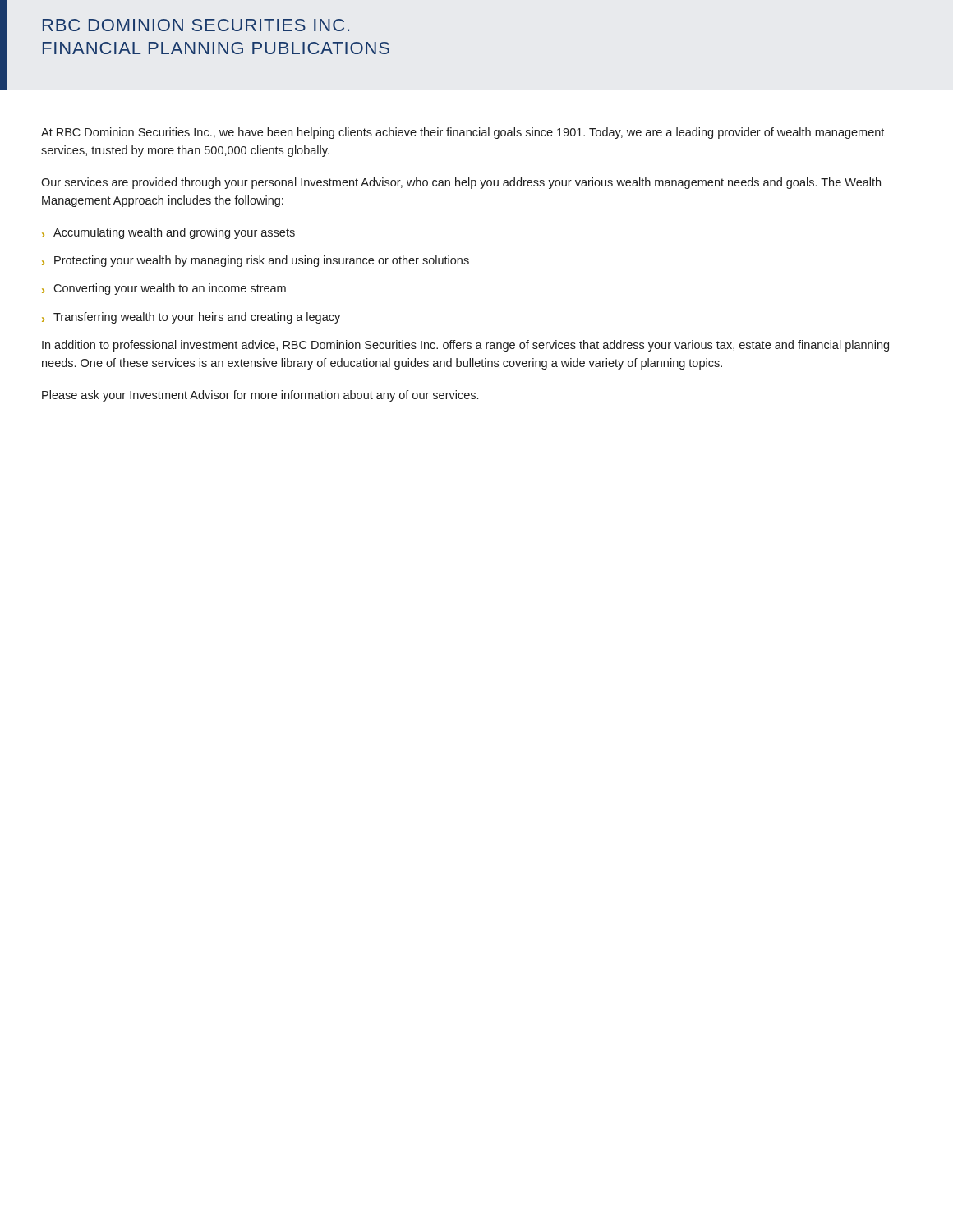Click on the text block containing "In addition to professional investment advice,"
Screen dimensions: 1232x953
(x=465, y=354)
